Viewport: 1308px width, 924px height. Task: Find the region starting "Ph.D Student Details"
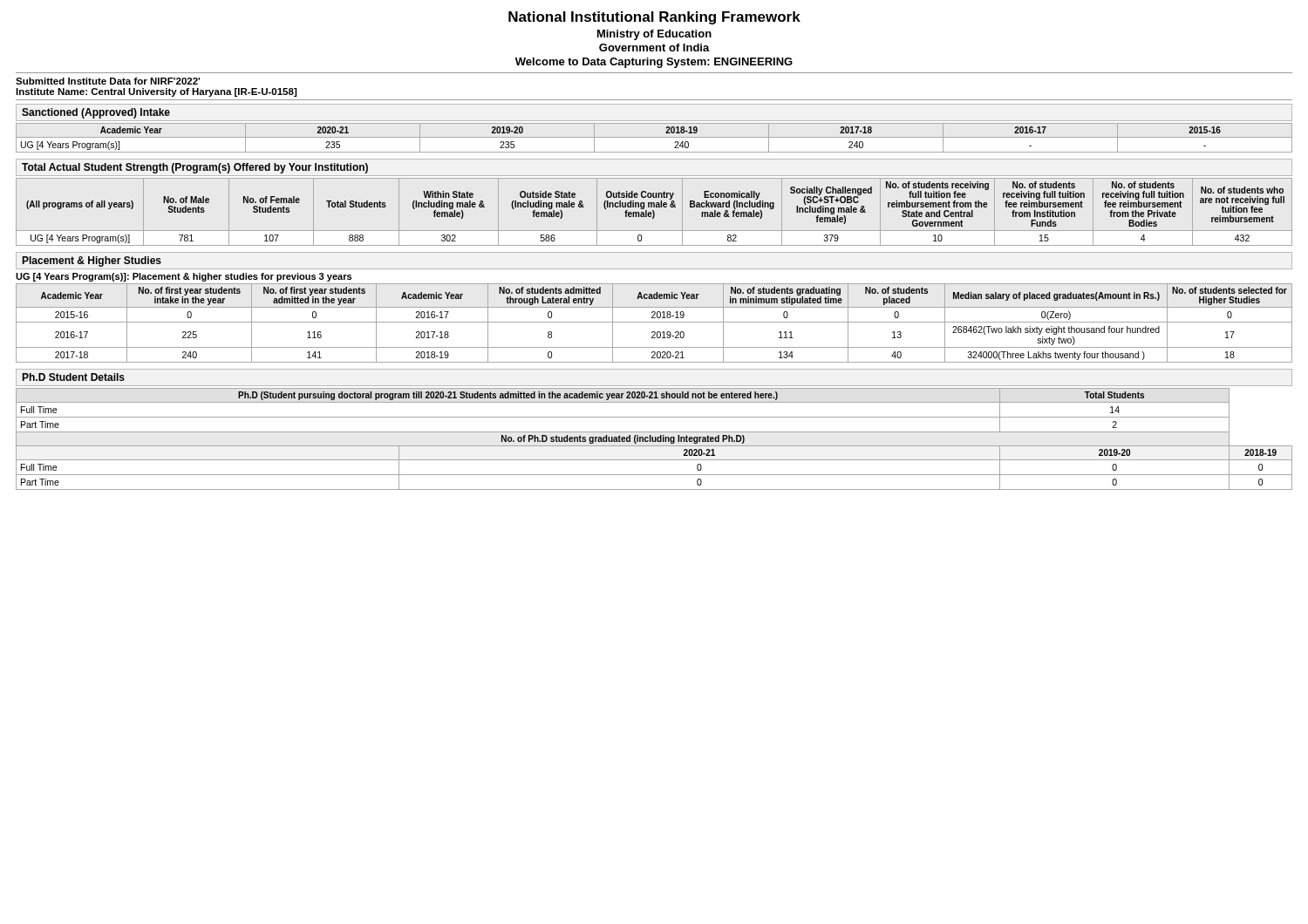click(73, 377)
